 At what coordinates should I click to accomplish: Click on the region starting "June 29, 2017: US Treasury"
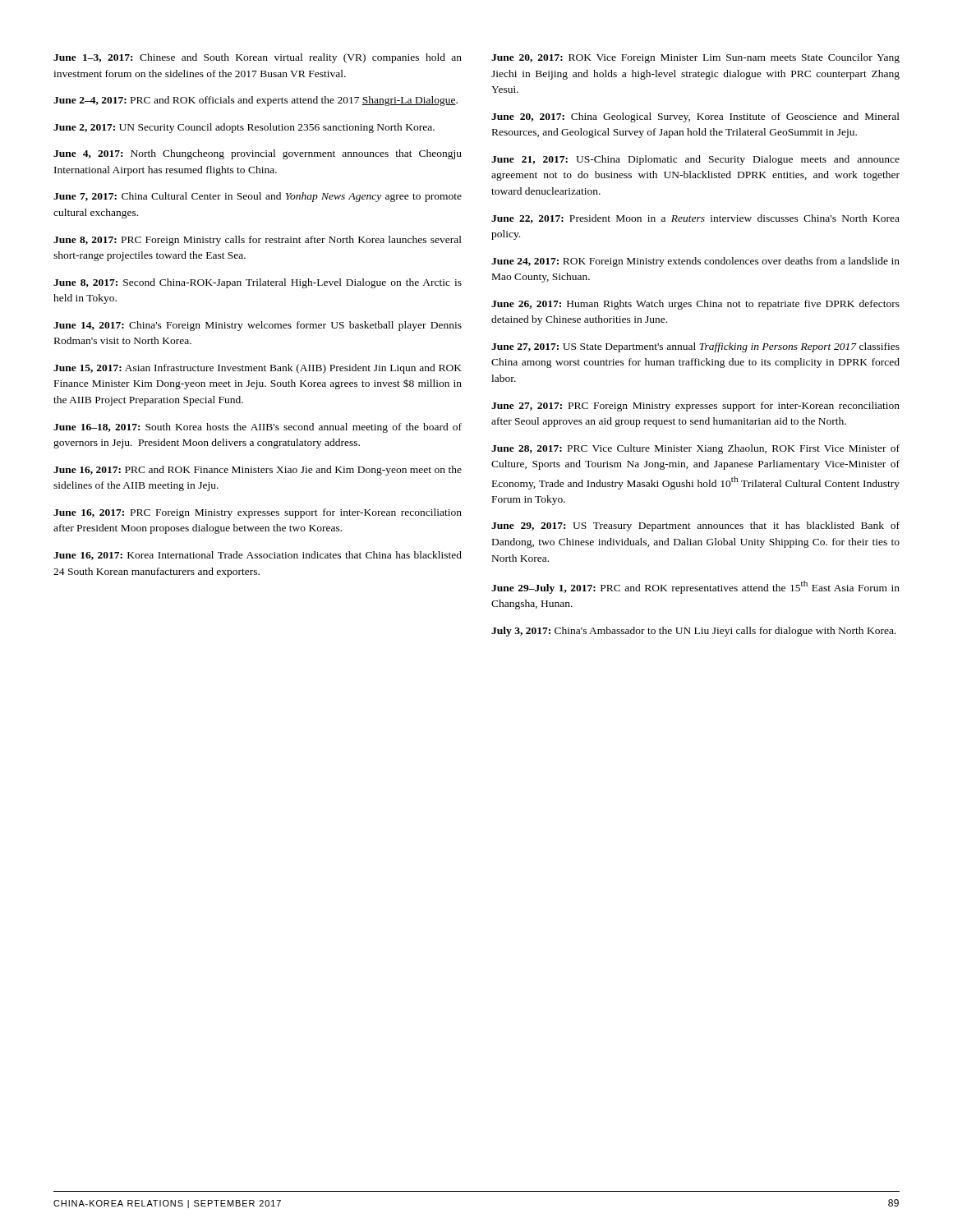695,542
